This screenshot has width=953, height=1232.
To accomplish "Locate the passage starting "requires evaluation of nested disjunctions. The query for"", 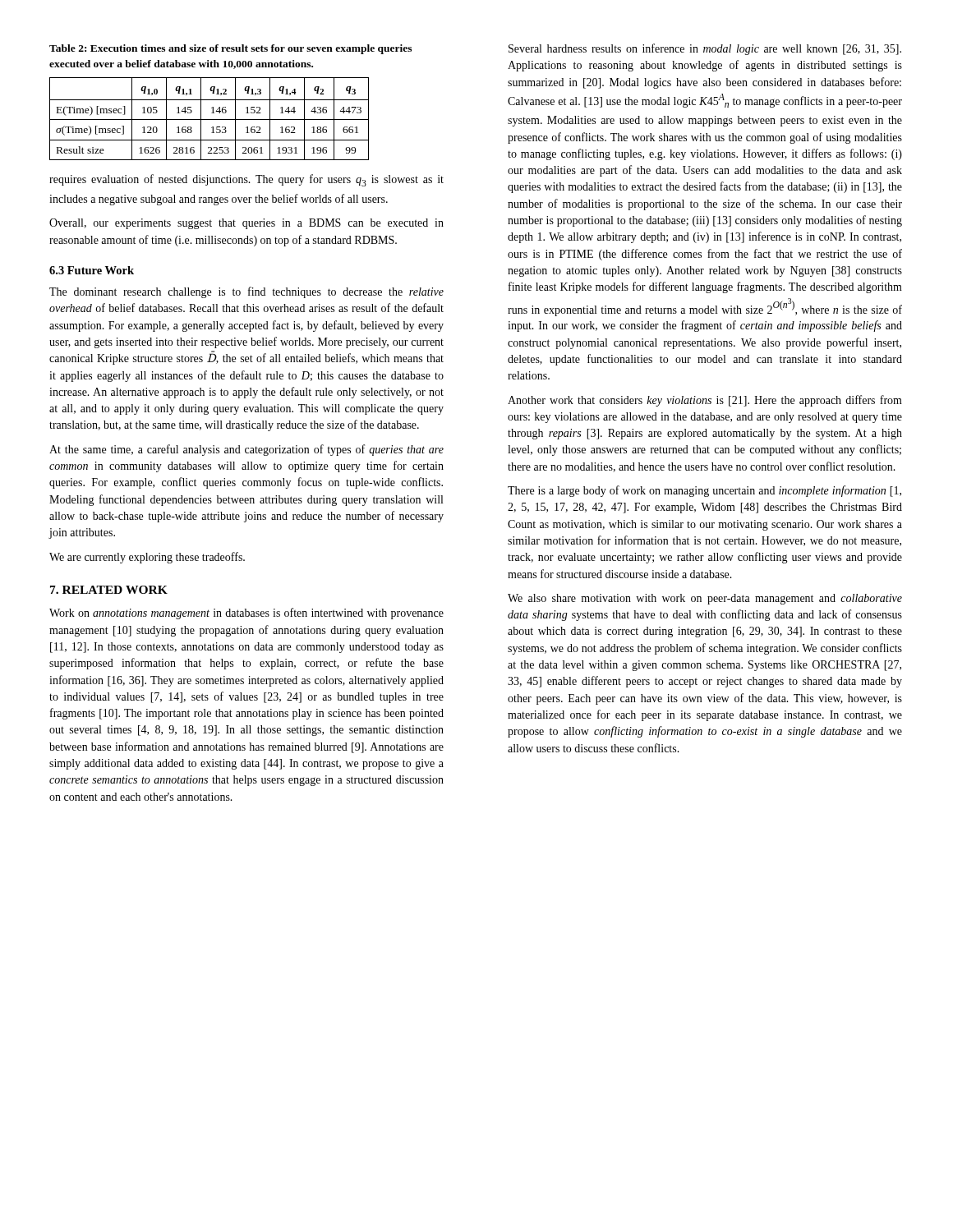I will tap(246, 190).
